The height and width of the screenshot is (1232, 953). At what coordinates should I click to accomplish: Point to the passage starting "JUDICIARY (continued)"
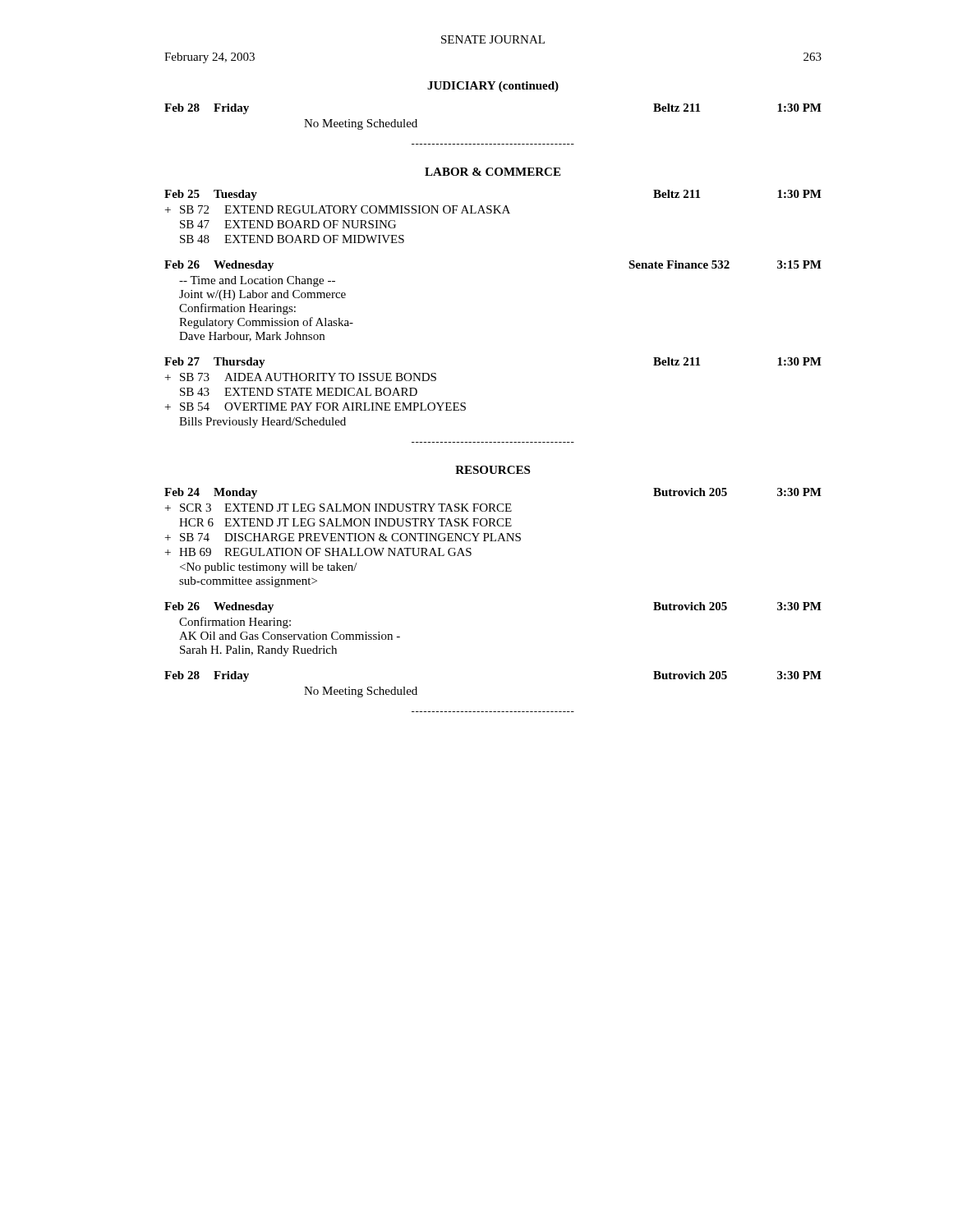(x=493, y=85)
